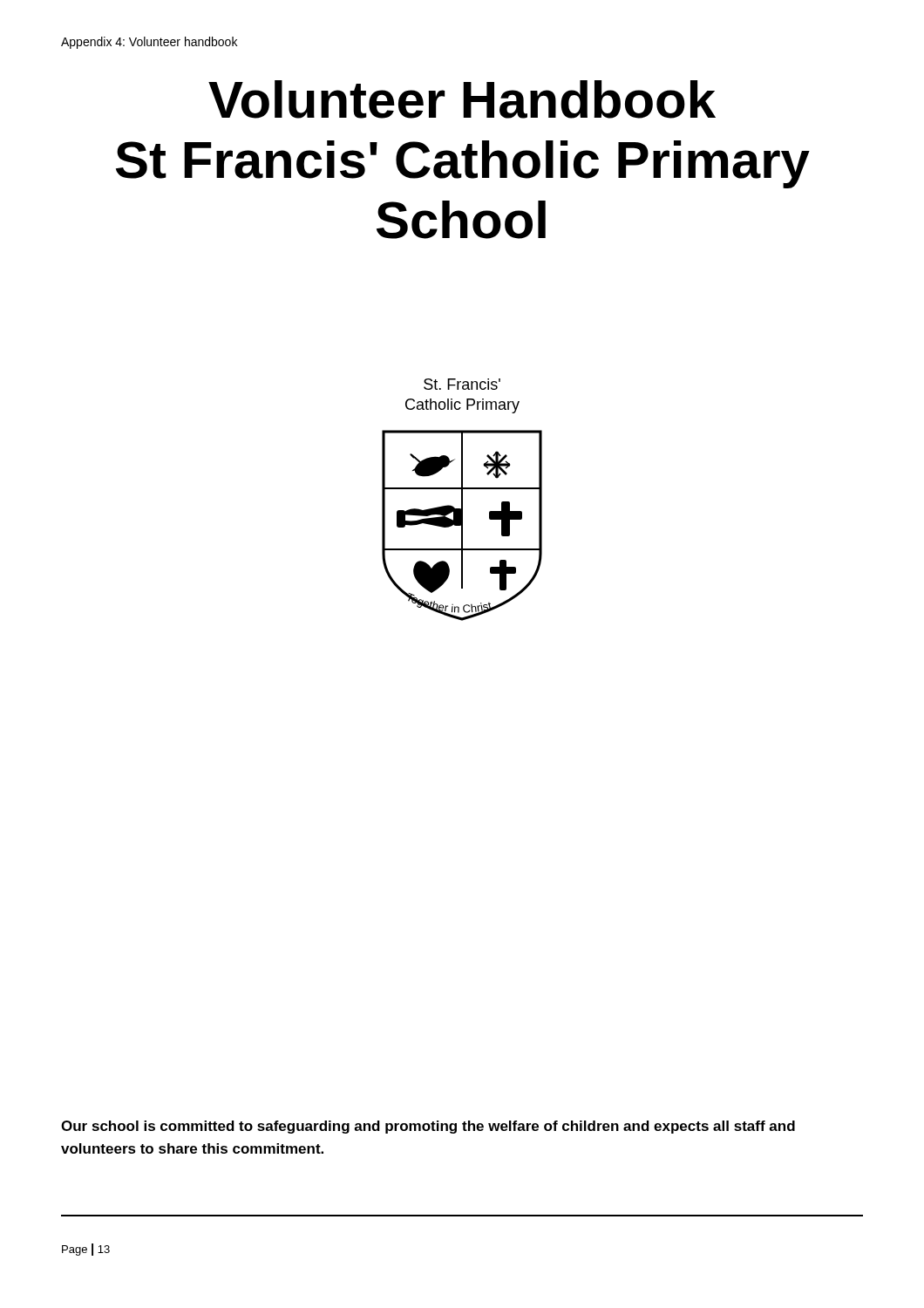The image size is (924, 1308).
Task: Point to the block beginning "Our school is committed to safeguarding"
Action: tap(462, 1138)
